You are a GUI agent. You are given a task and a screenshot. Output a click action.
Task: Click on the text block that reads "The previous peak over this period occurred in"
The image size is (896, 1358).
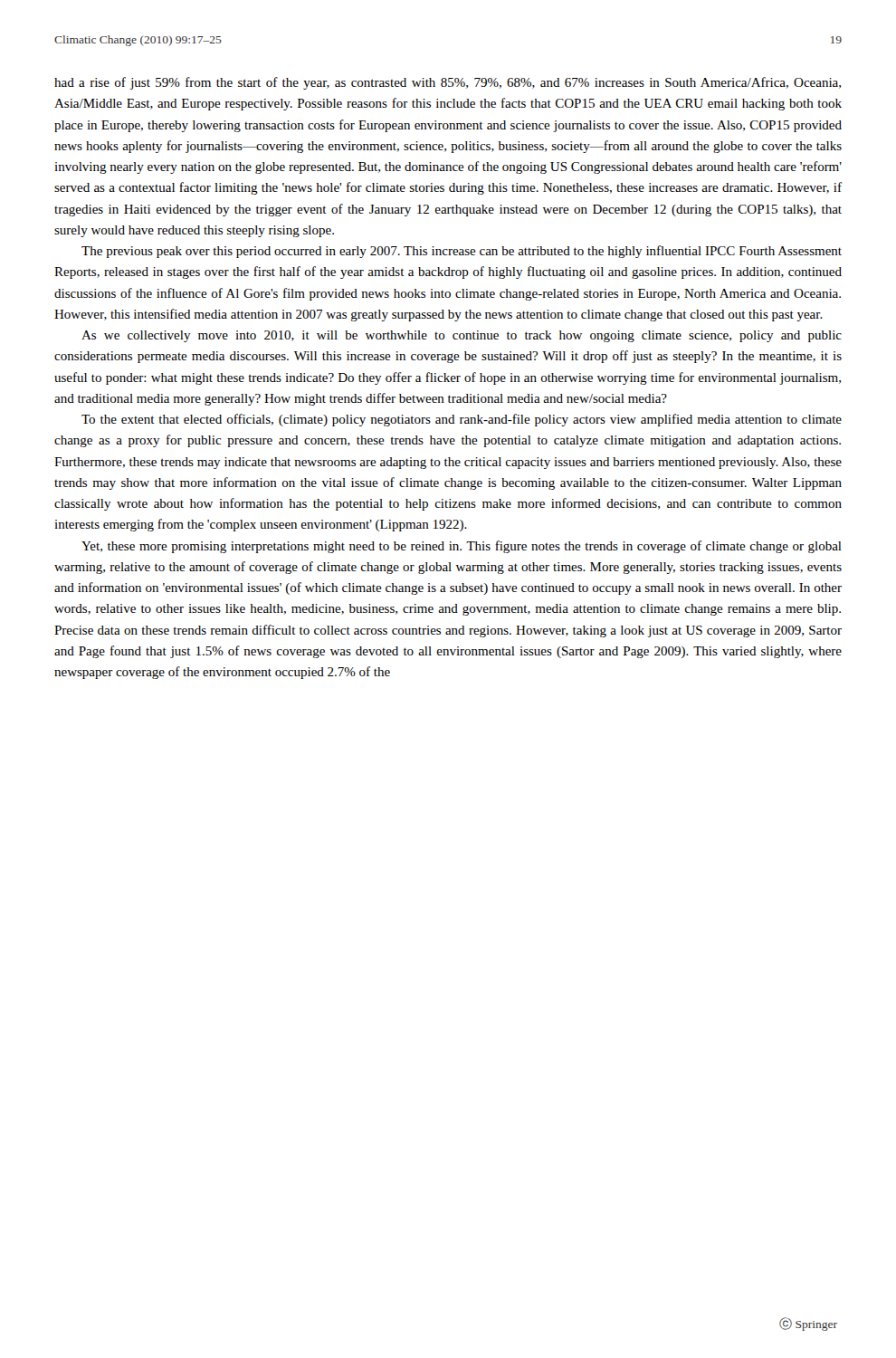[448, 283]
